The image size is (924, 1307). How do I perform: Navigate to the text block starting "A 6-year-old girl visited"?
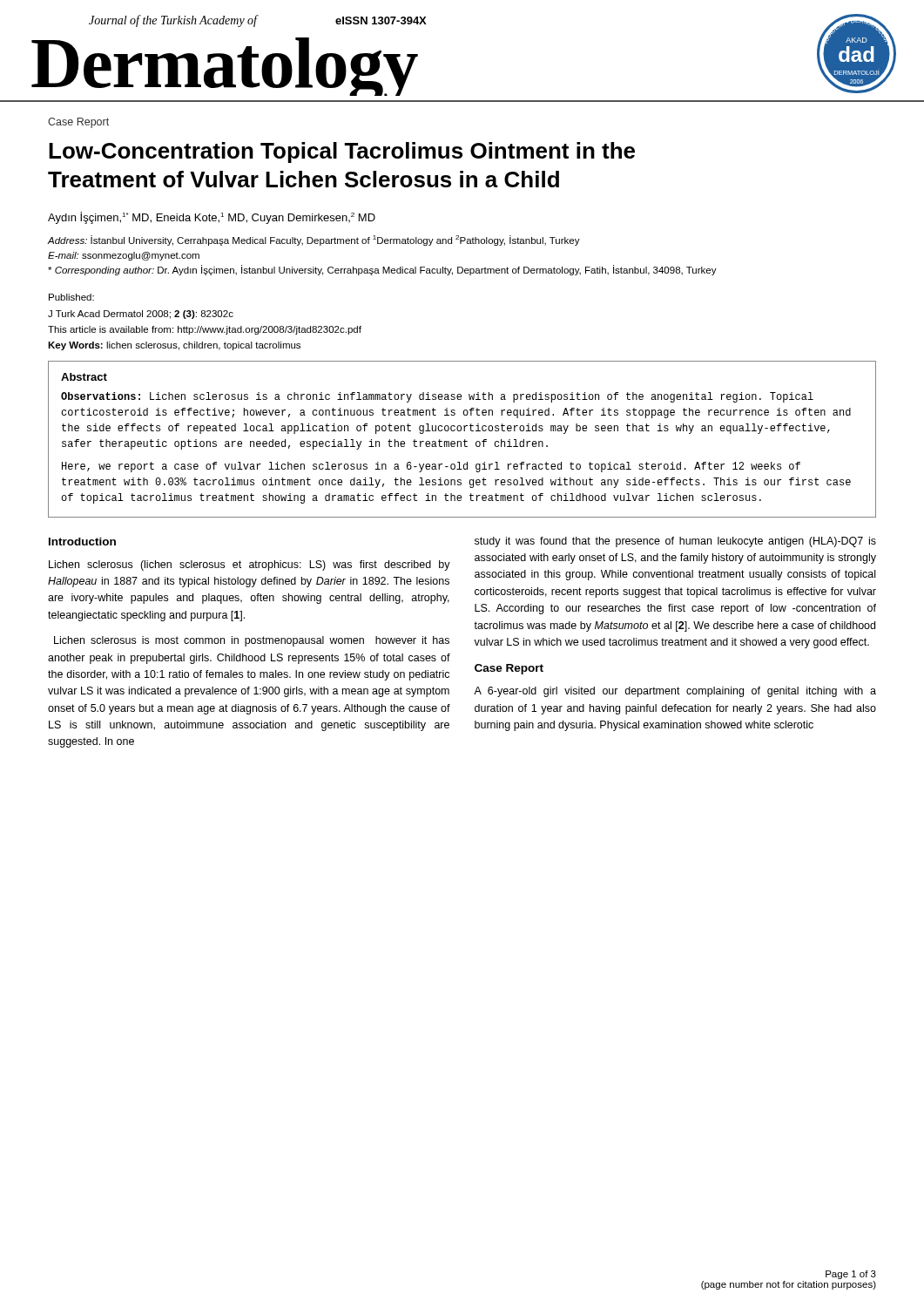675,708
